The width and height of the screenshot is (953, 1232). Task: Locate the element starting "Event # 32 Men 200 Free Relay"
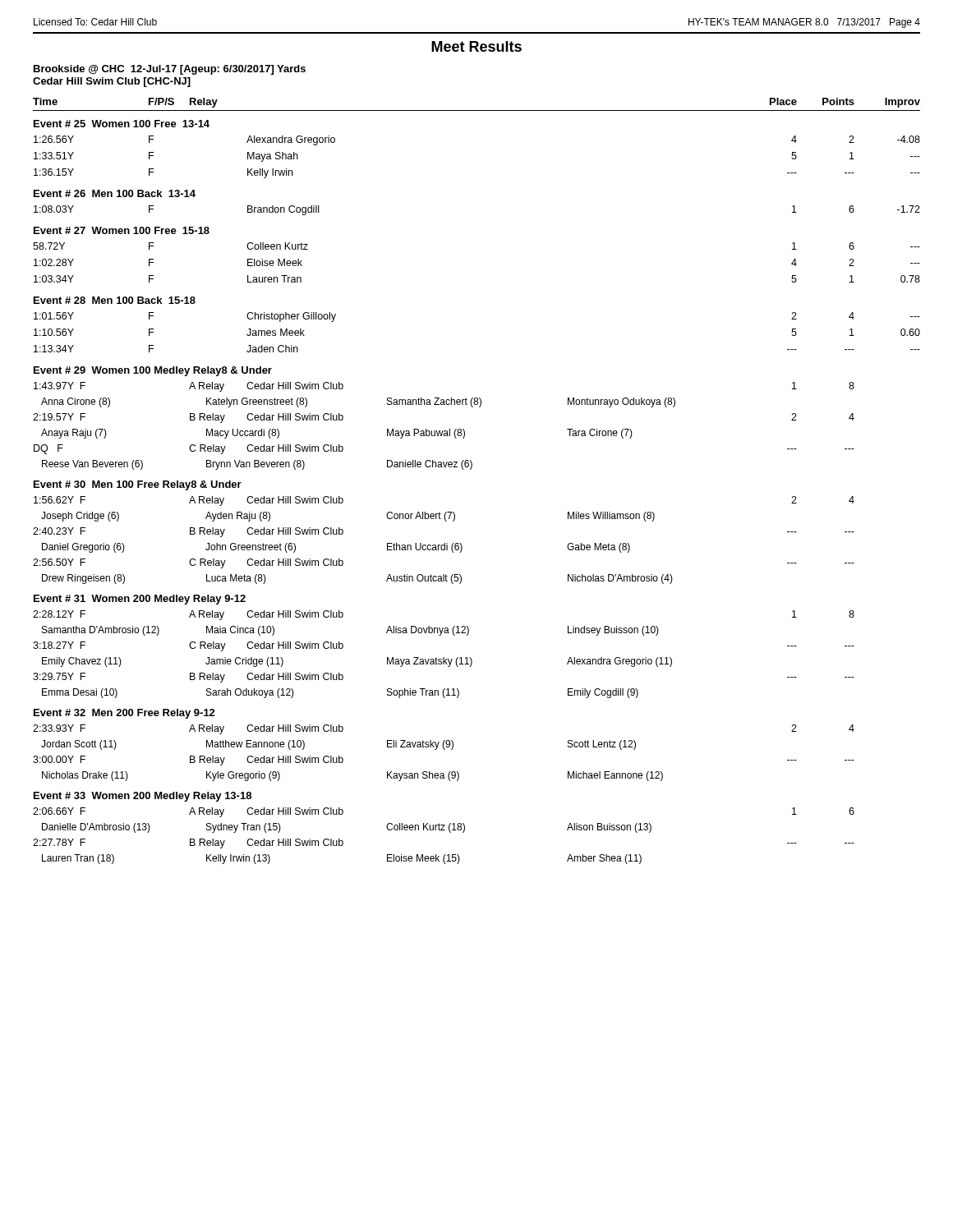coord(124,712)
